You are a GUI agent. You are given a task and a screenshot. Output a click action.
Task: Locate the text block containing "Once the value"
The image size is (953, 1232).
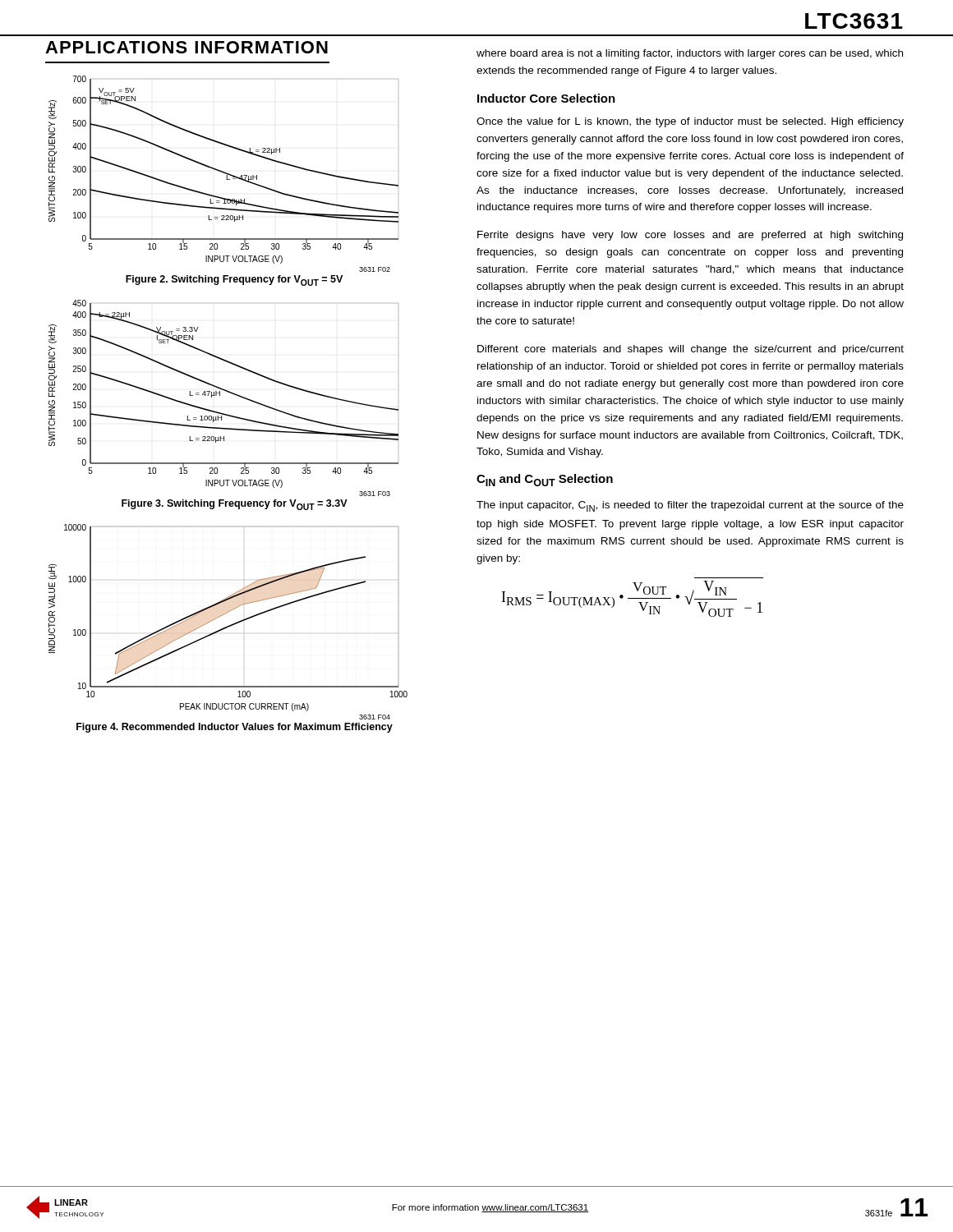tap(690, 164)
